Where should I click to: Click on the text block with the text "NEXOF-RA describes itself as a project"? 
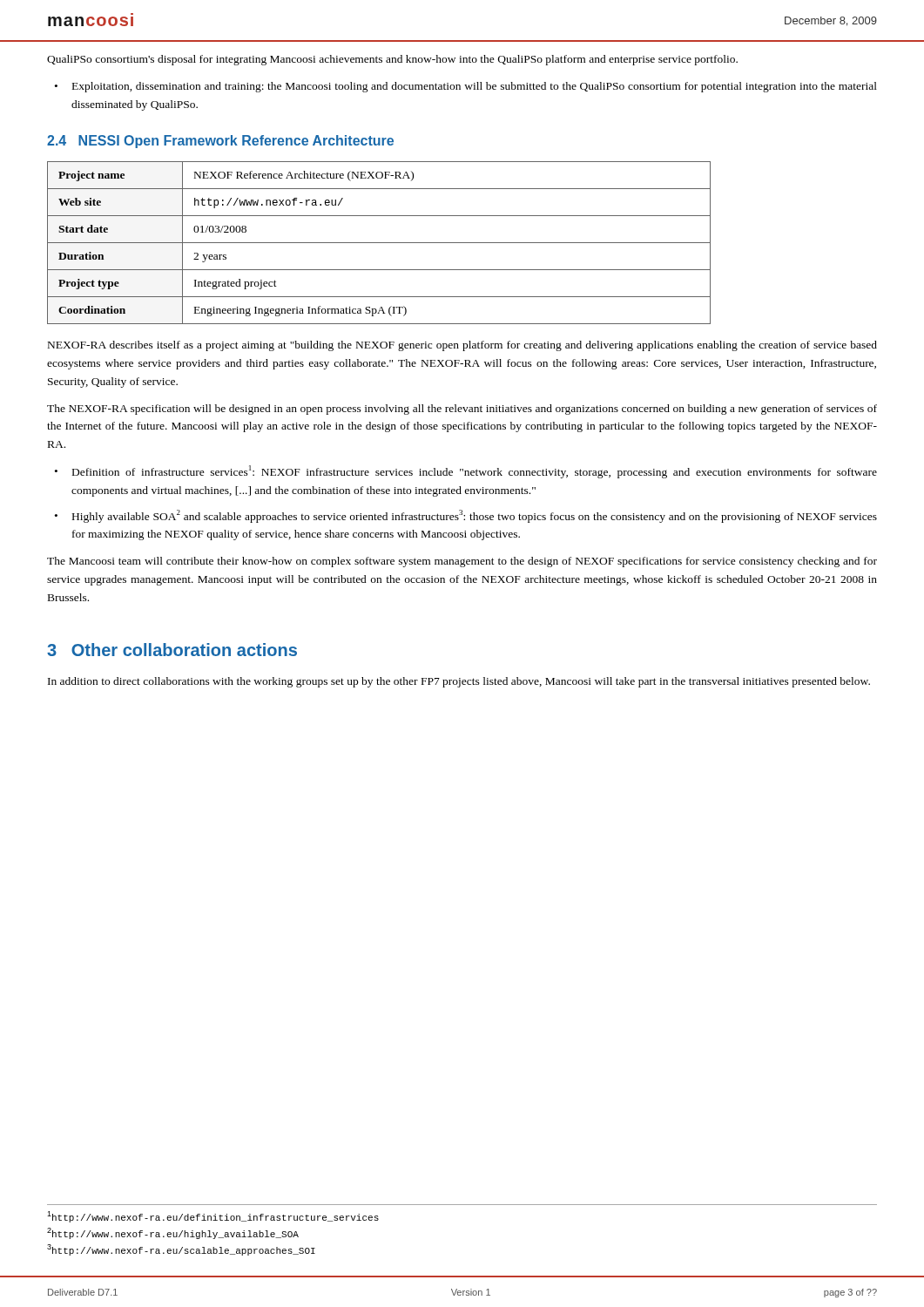tap(462, 363)
